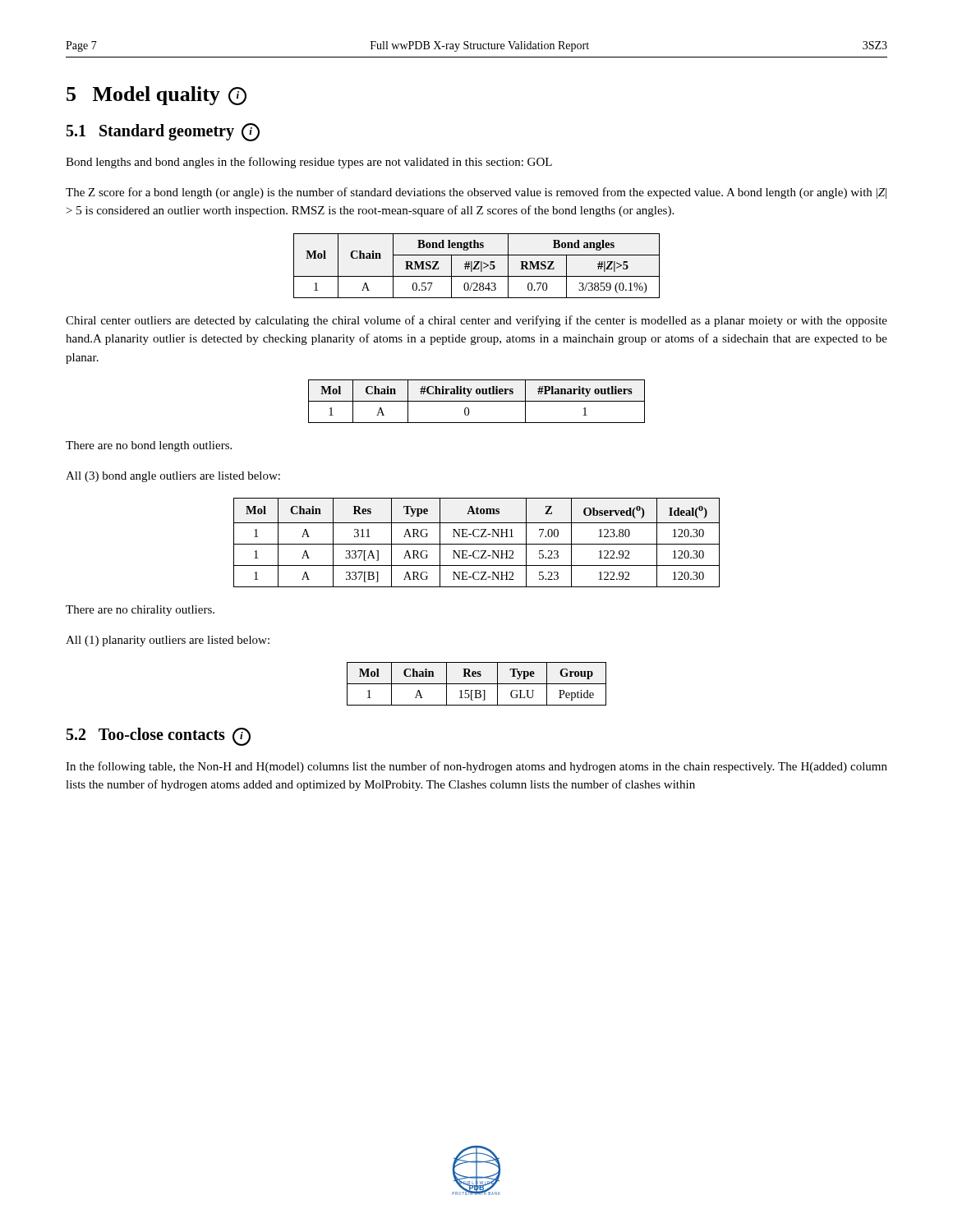Point to the block beginning "All (3) bond"
Image resolution: width=953 pixels, height=1232 pixels.
tap(173, 477)
